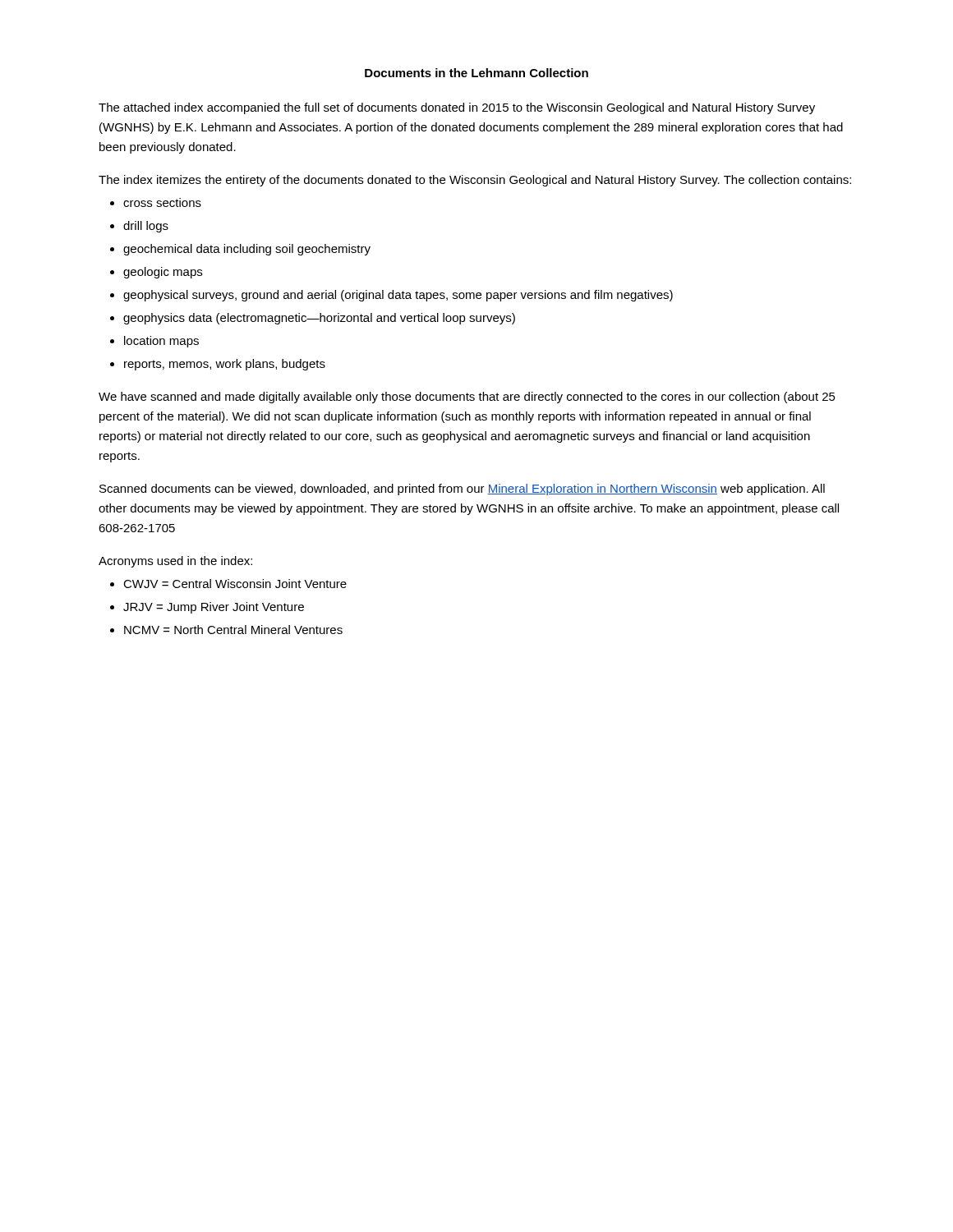Screen dimensions: 1232x953
Task: Locate the title with the text "Documents in the Lehmann"
Action: [476, 73]
